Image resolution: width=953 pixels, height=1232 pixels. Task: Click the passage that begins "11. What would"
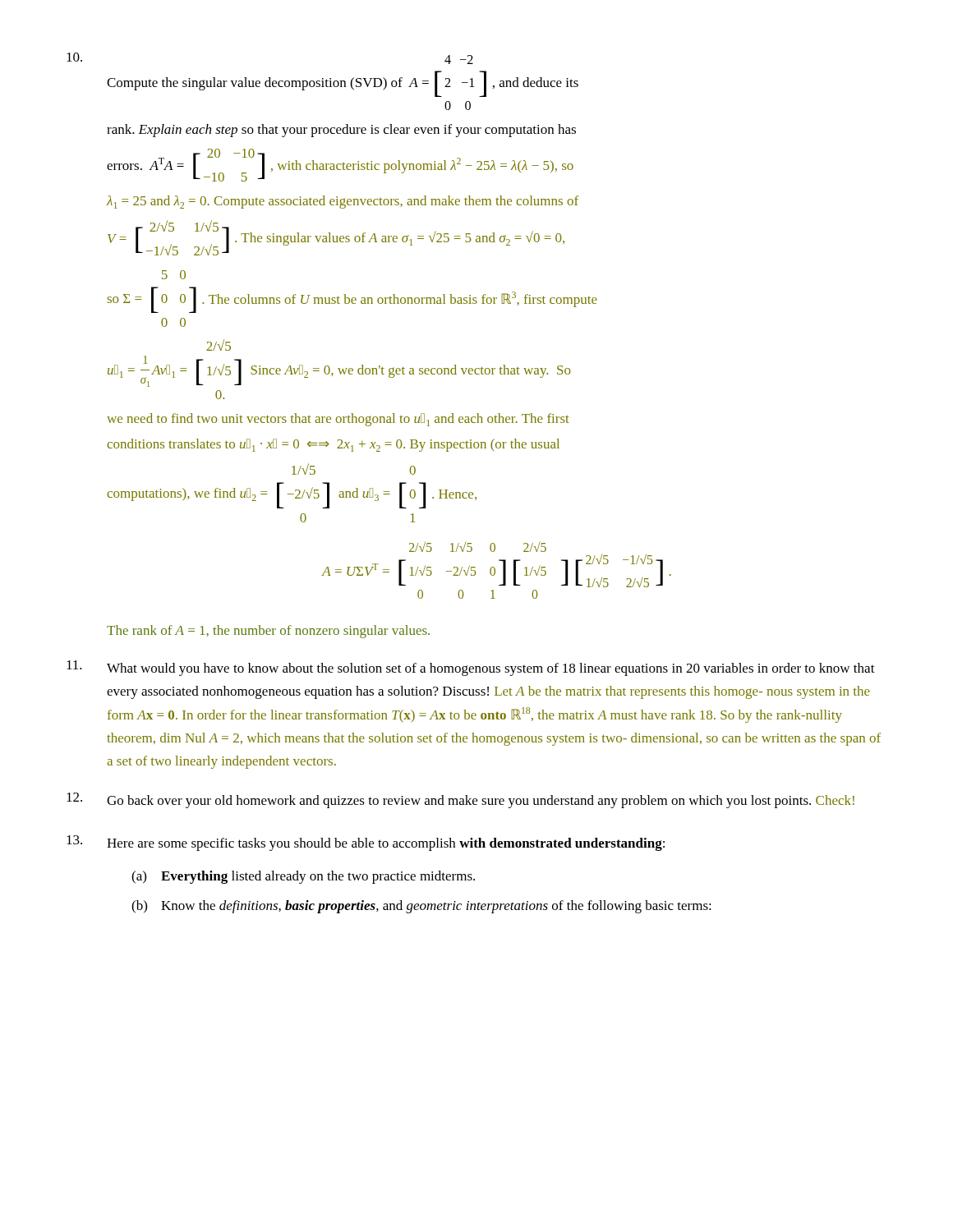(476, 715)
